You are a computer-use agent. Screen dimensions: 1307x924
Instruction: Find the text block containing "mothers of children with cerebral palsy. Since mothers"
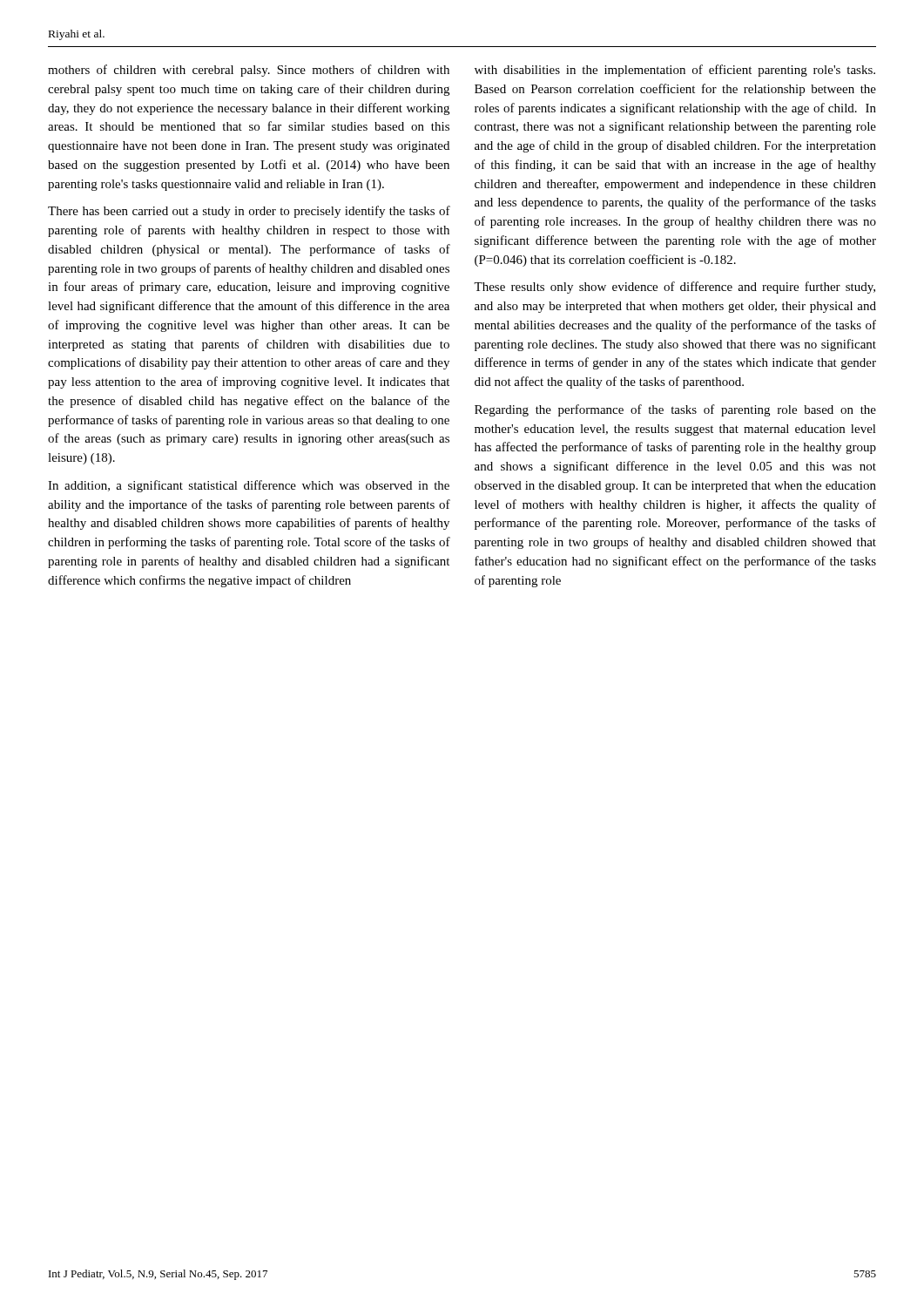pos(249,326)
